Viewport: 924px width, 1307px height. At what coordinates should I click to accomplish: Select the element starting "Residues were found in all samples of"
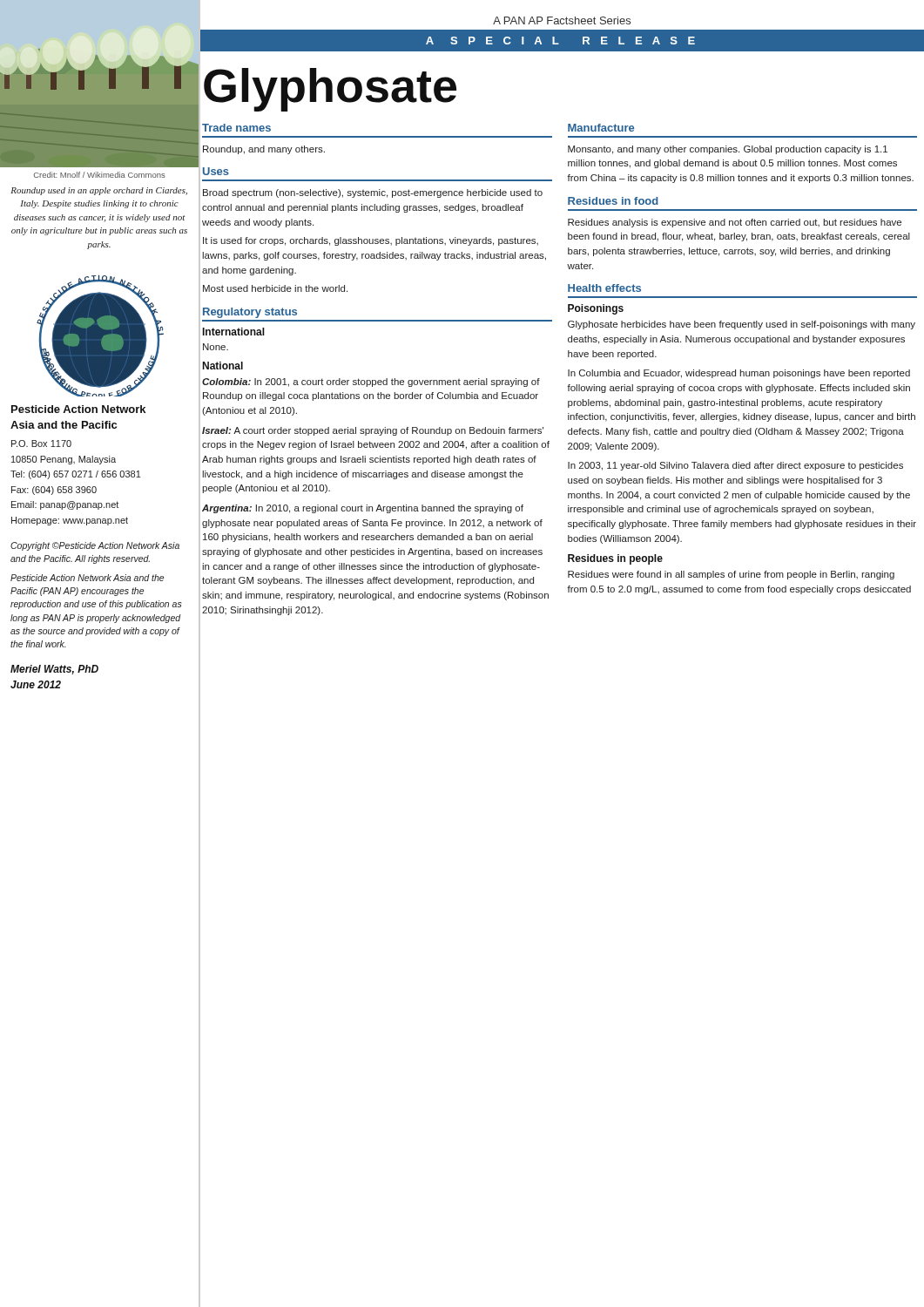(x=739, y=582)
